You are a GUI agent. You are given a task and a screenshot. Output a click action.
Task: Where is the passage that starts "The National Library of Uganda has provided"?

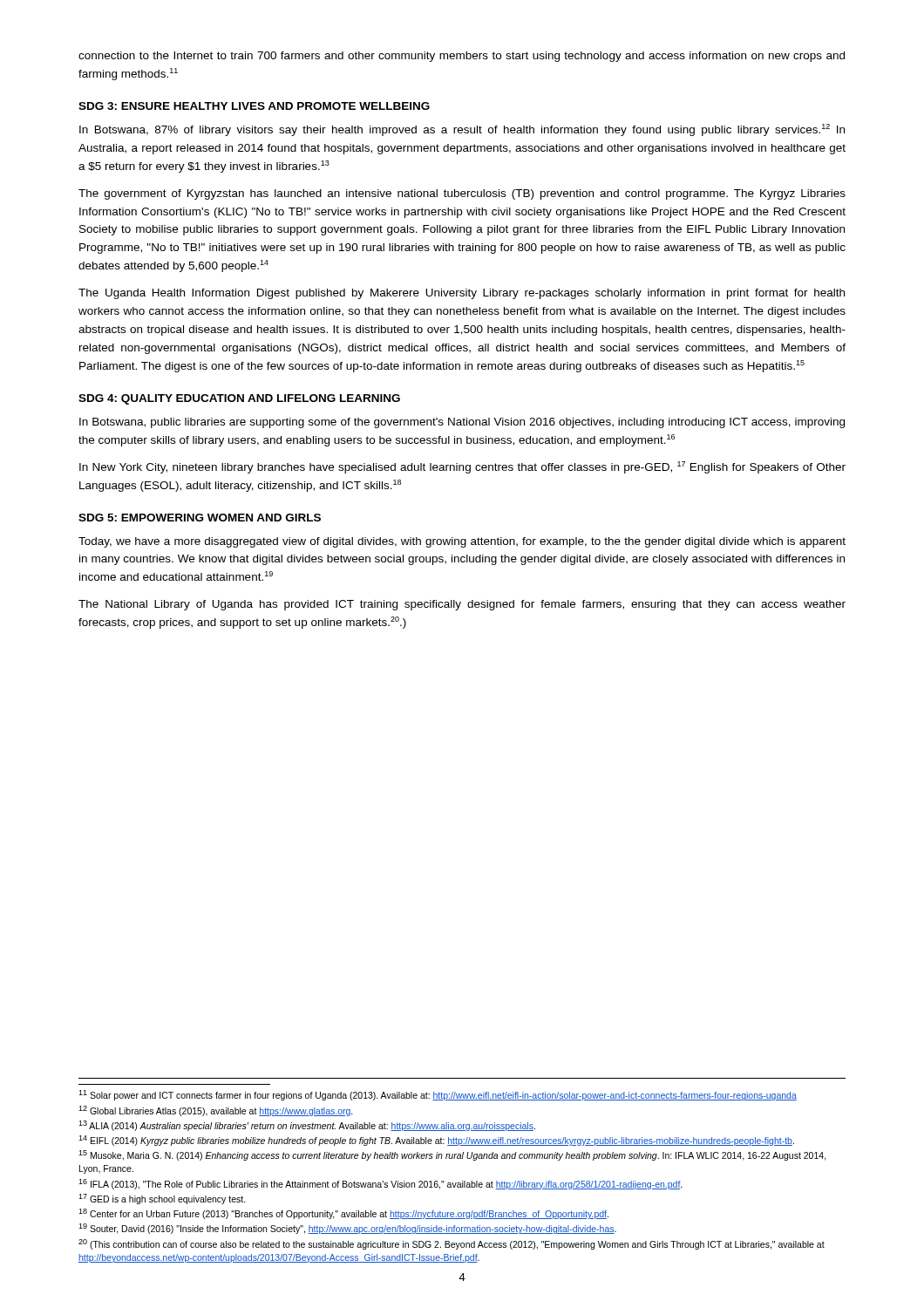coord(462,613)
